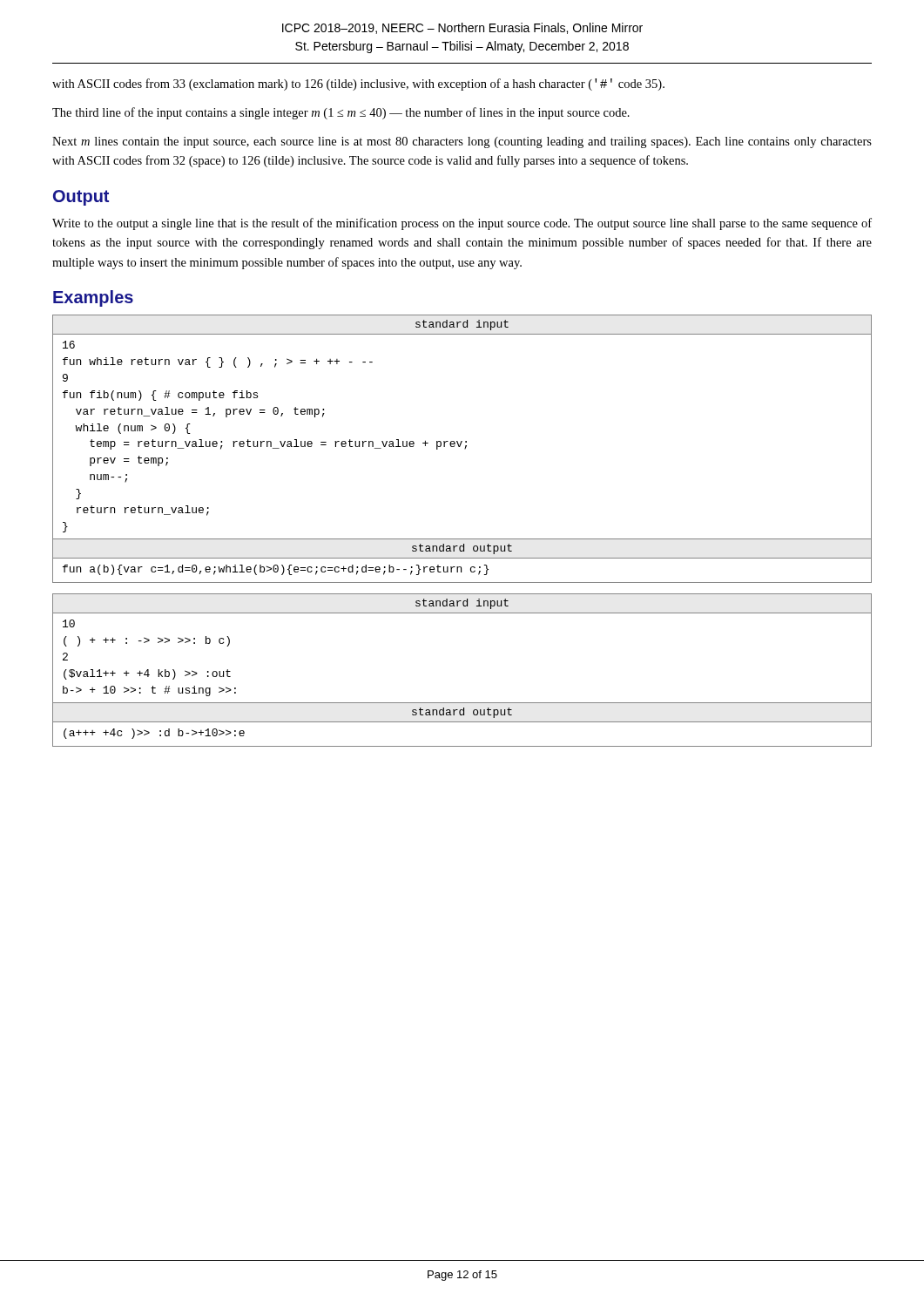Viewport: 924px width, 1307px height.
Task: Where is the passage that starts "standard output fun a(b){var c=1,d=0,e;while(b>0){e=c;c=c+d;d=e;b--;}return"?
Action: pyautogui.click(x=462, y=561)
